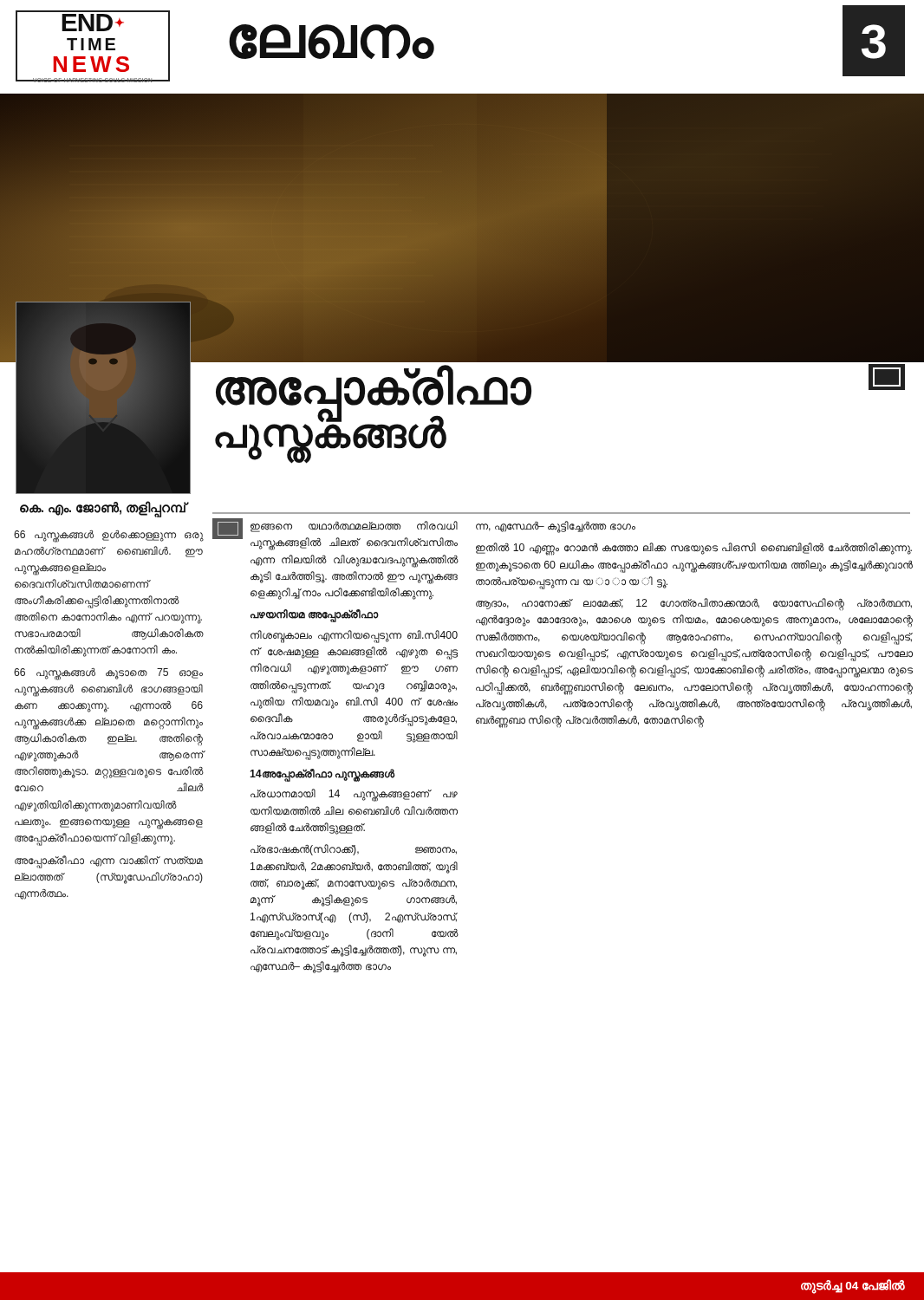Select the logo
The image size is (924, 1300).
click(93, 46)
